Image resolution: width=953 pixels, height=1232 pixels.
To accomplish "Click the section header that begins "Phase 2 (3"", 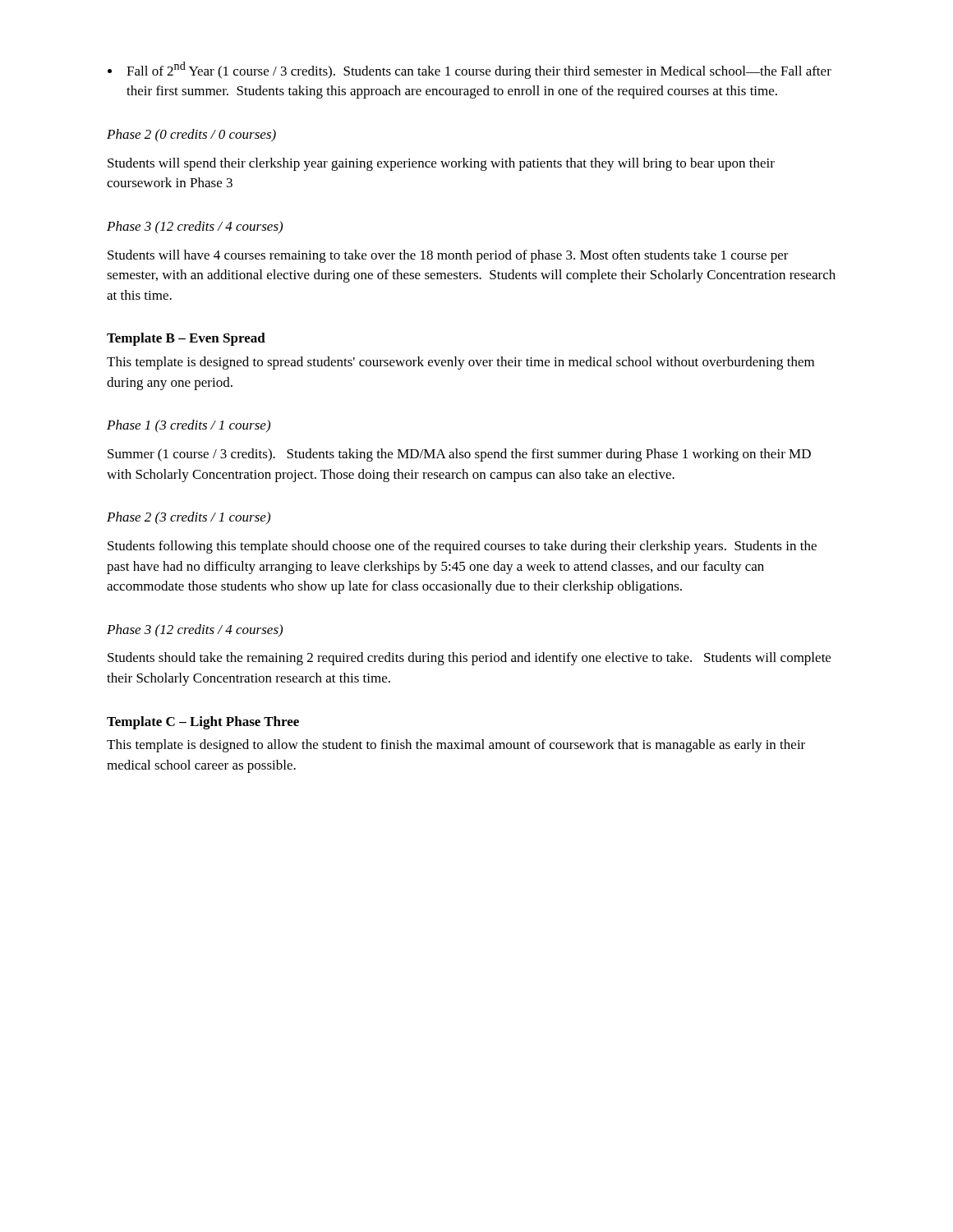I will [x=189, y=517].
